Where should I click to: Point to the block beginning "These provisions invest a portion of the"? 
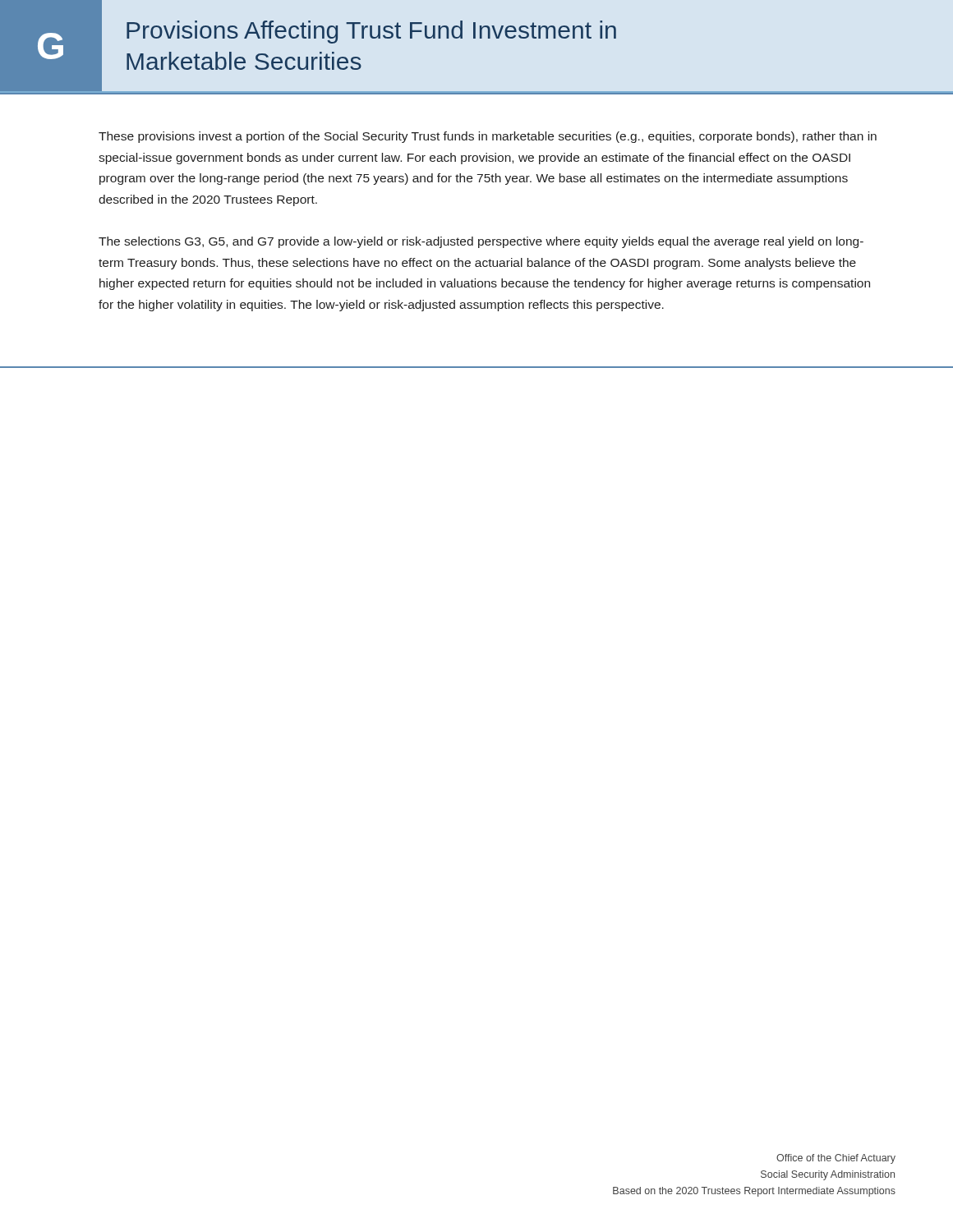488,167
